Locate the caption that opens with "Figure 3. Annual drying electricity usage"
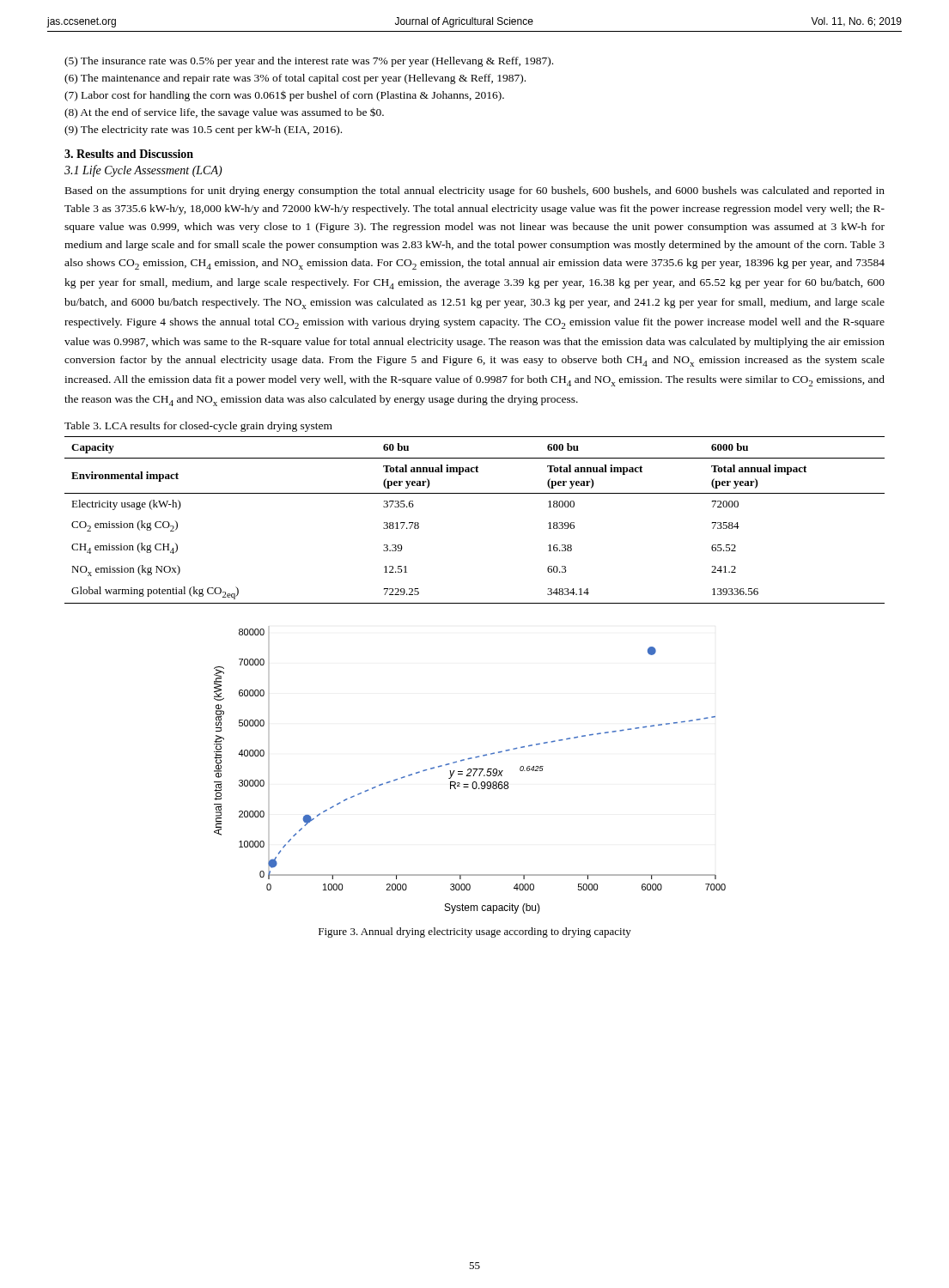 tap(474, 931)
